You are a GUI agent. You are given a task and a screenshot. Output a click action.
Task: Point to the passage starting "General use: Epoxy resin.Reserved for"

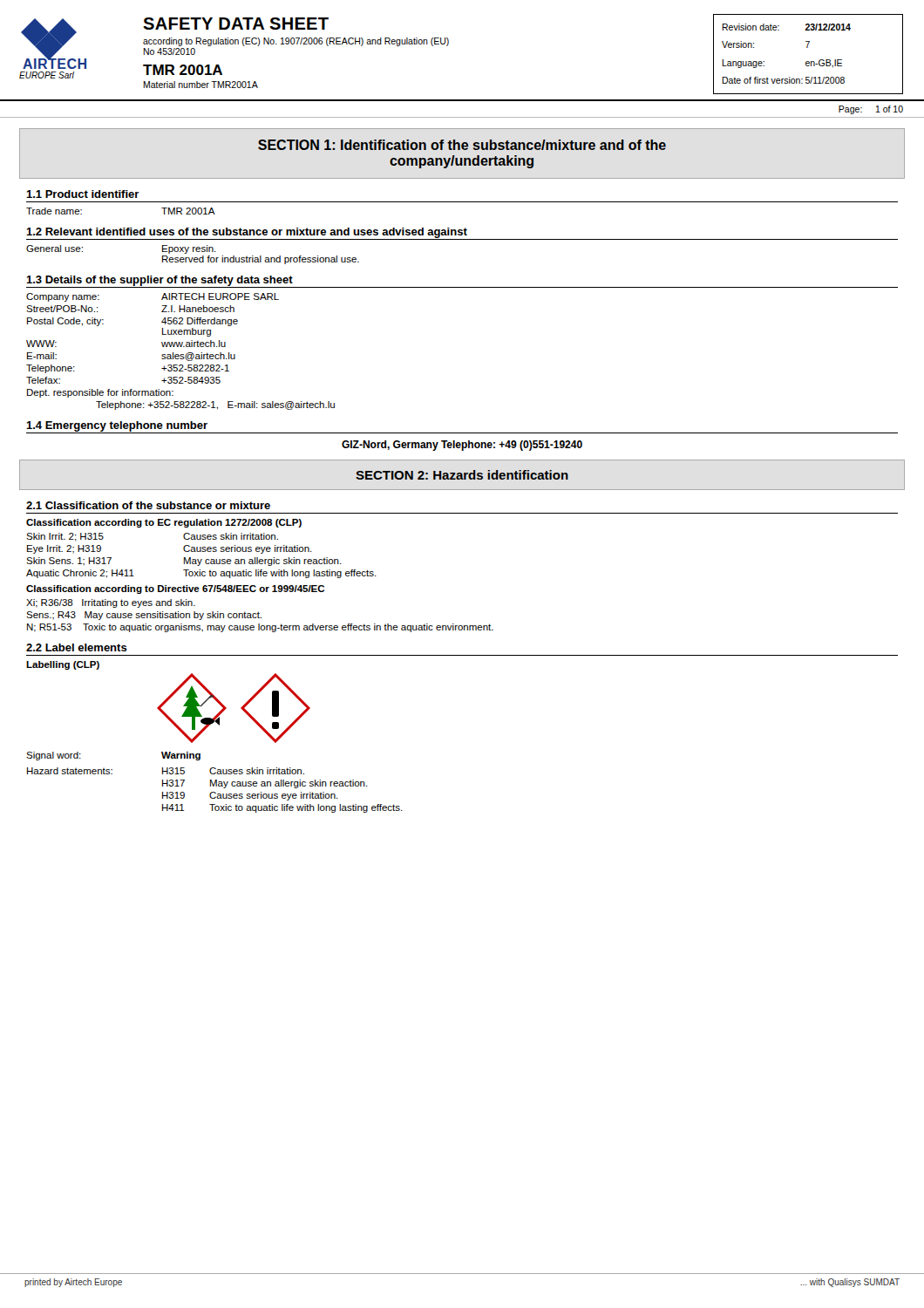(193, 253)
